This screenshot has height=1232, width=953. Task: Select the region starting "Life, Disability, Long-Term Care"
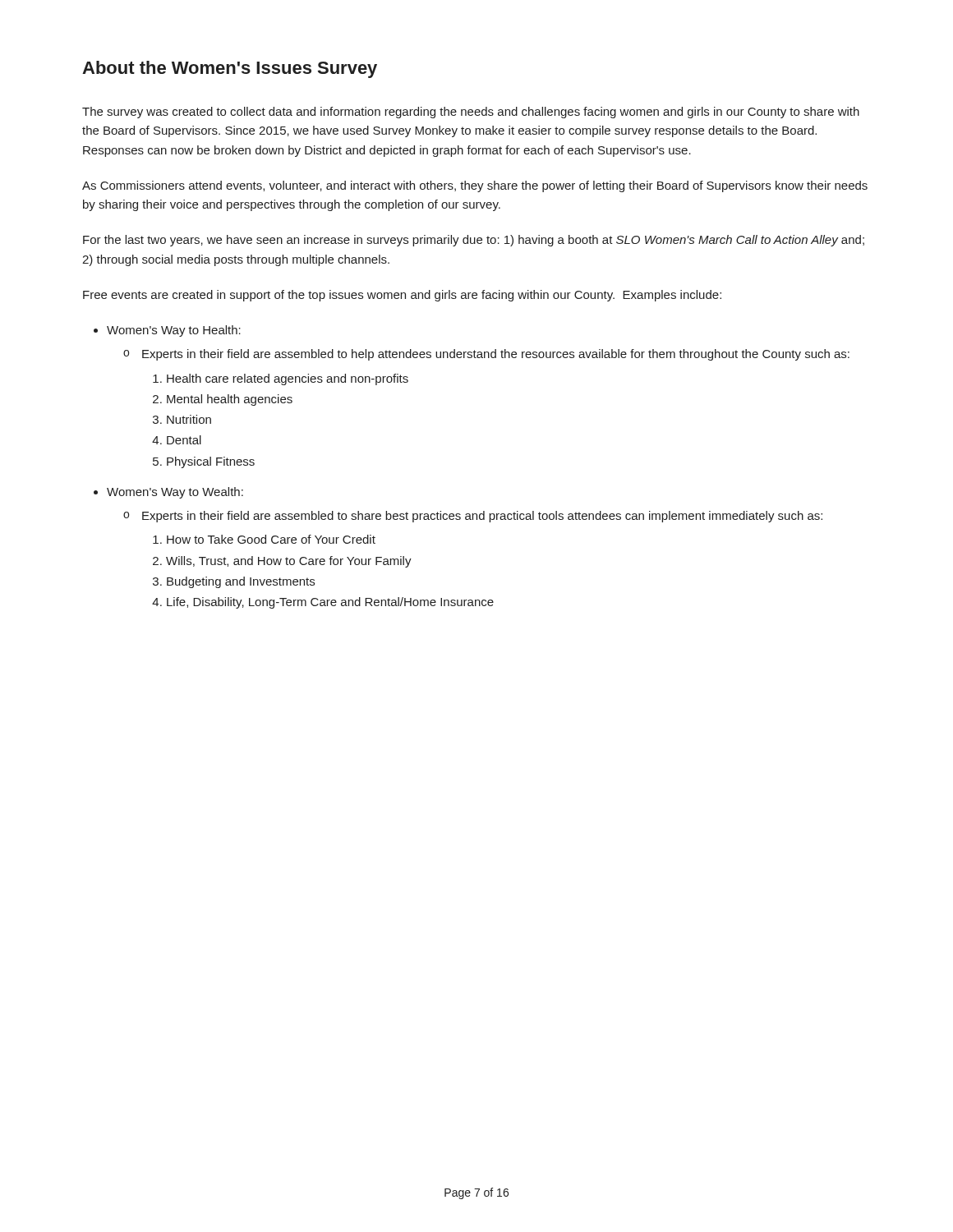(330, 602)
